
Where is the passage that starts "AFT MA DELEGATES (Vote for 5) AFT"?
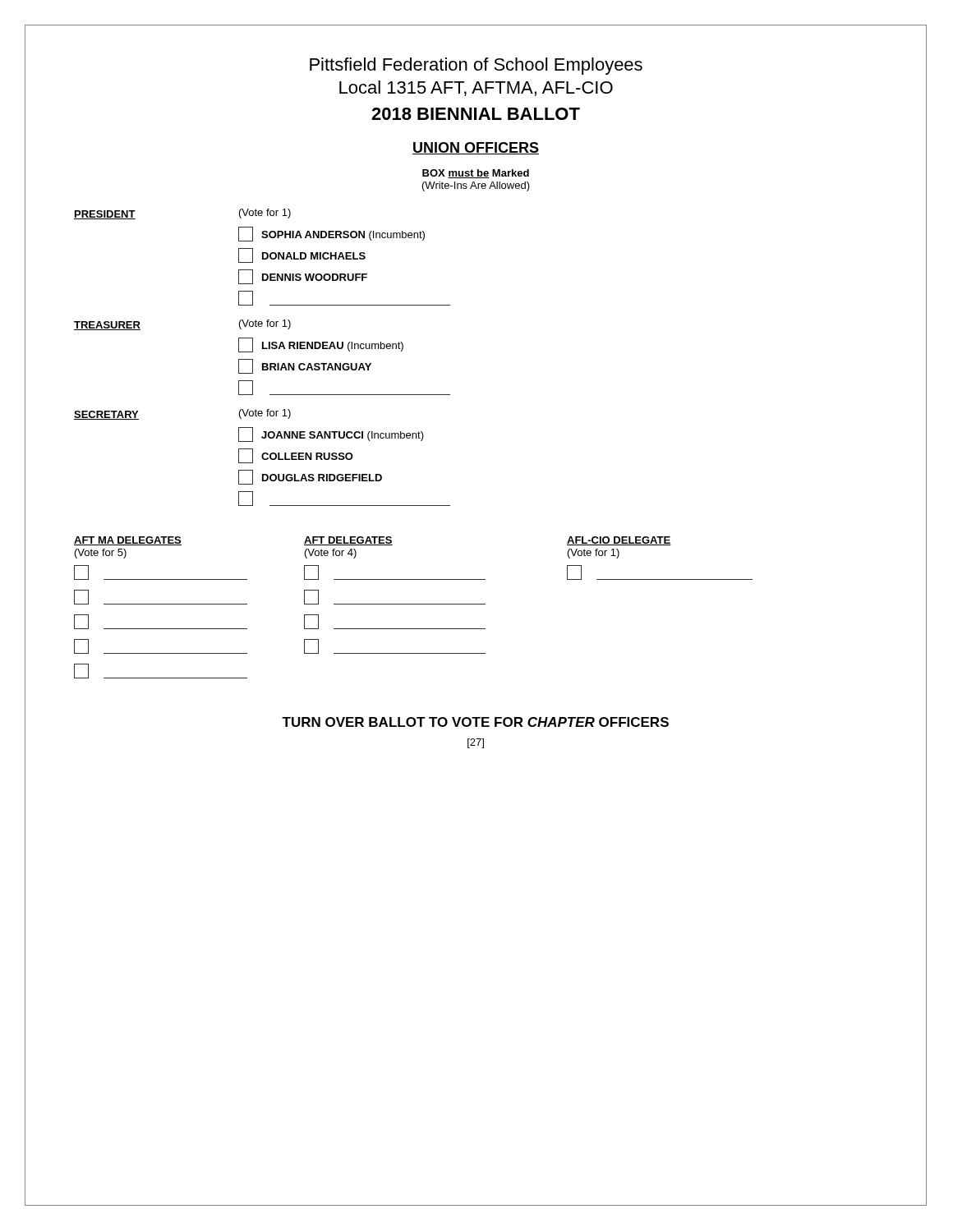476,611
